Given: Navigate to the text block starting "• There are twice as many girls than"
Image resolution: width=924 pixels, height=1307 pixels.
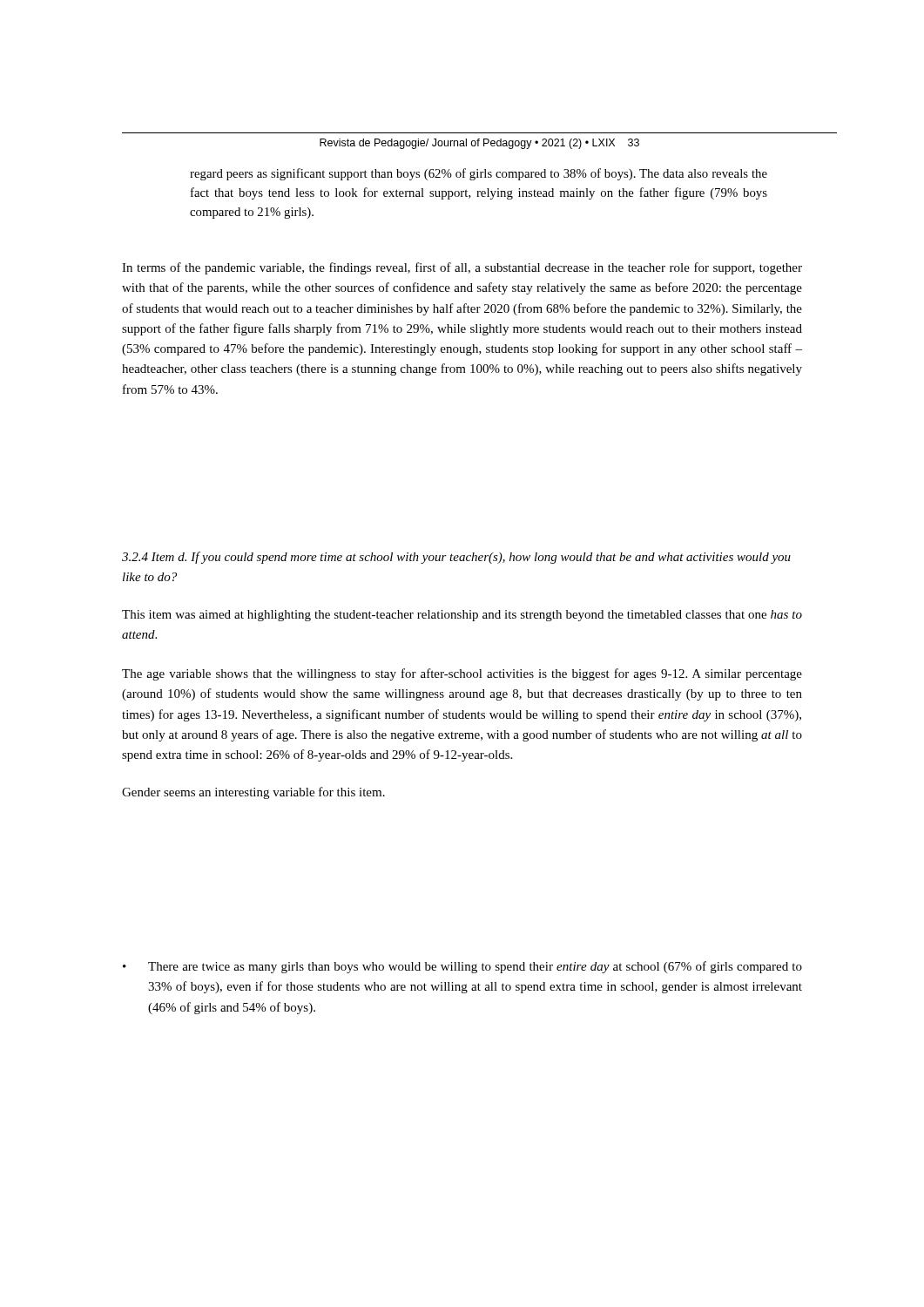Looking at the screenshot, I should (x=462, y=987).
